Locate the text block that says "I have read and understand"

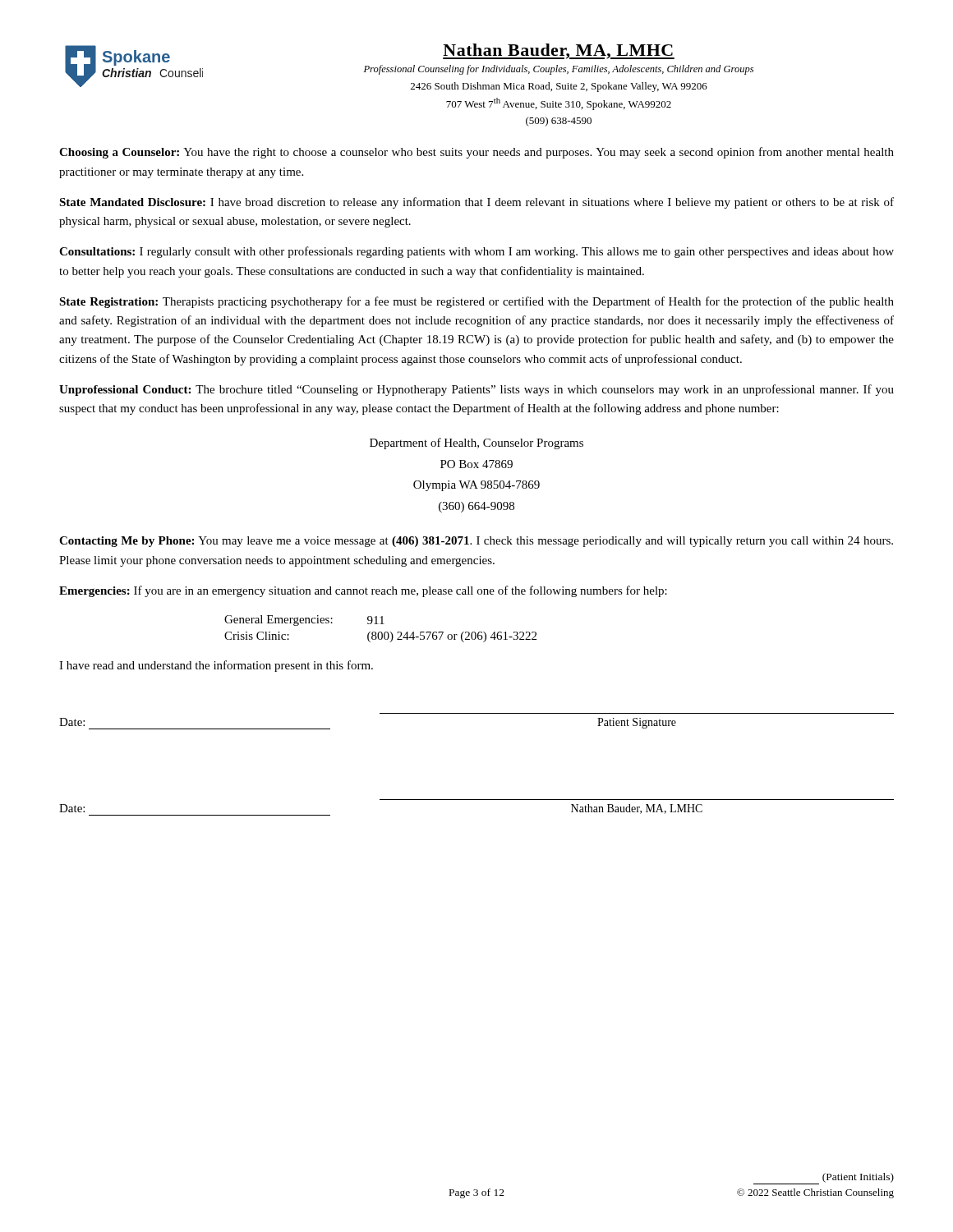click(x=216, y=665)
